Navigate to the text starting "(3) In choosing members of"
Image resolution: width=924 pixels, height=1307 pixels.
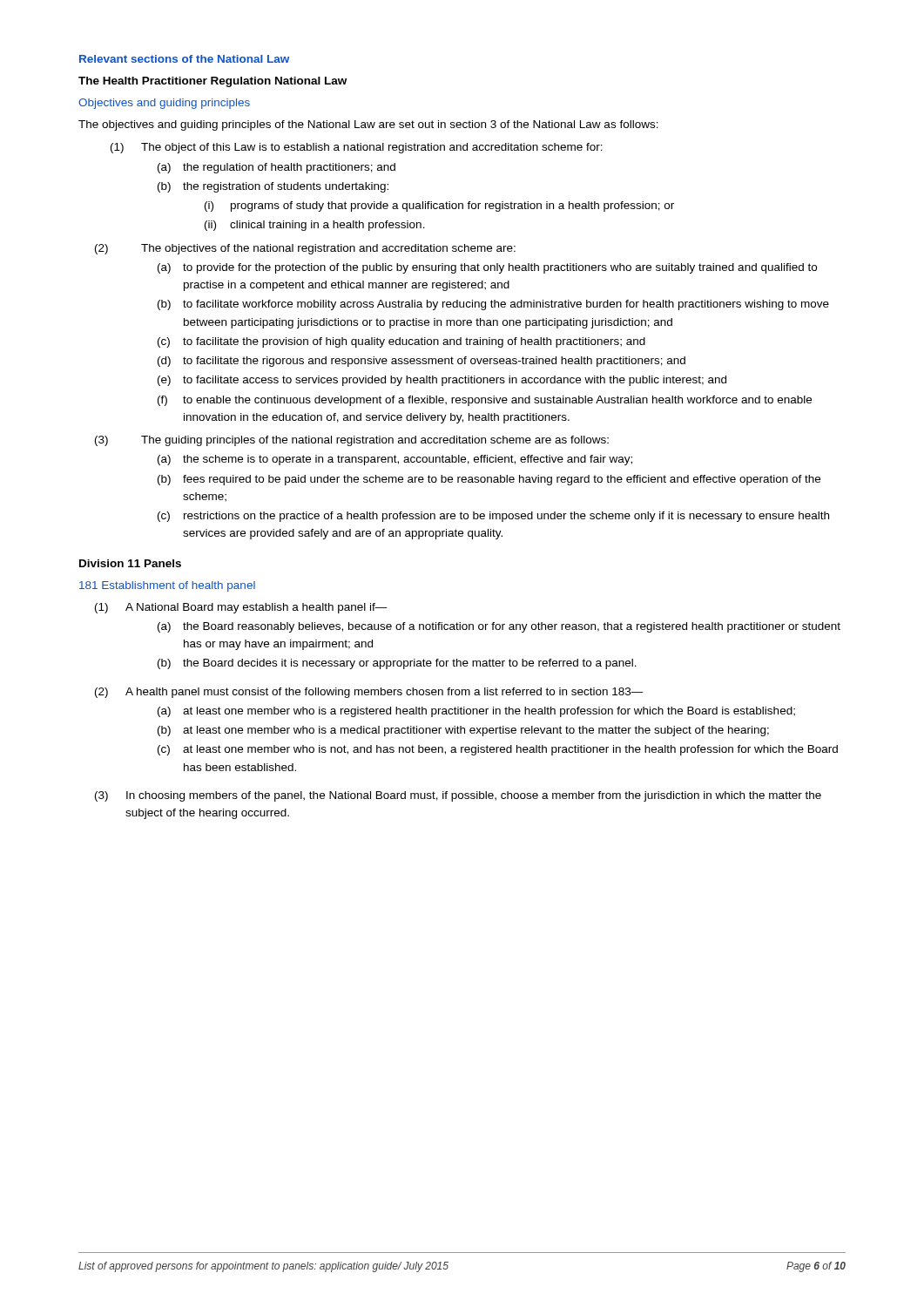[470, 804]
